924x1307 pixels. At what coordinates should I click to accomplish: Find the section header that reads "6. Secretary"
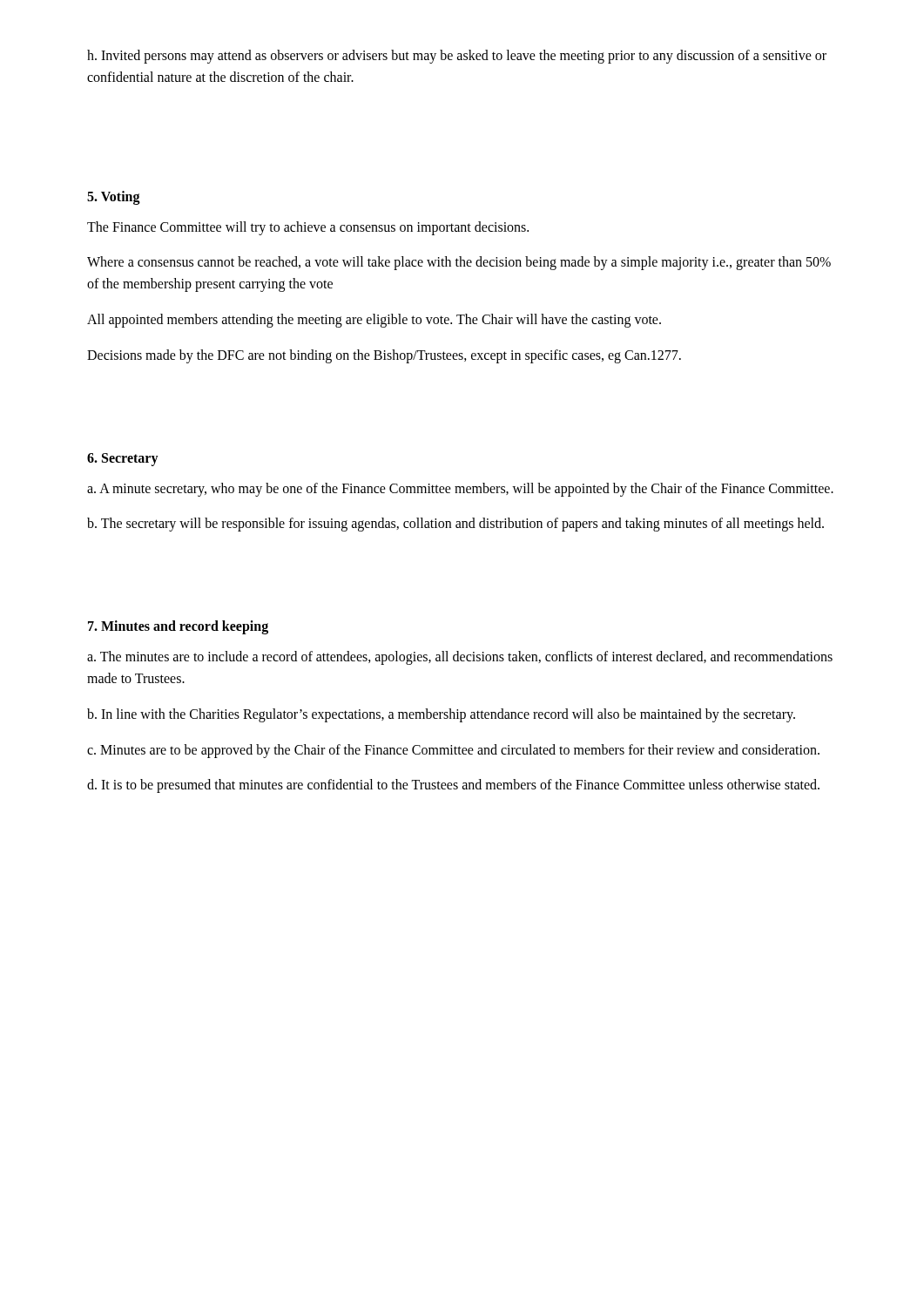pos(123,458)
